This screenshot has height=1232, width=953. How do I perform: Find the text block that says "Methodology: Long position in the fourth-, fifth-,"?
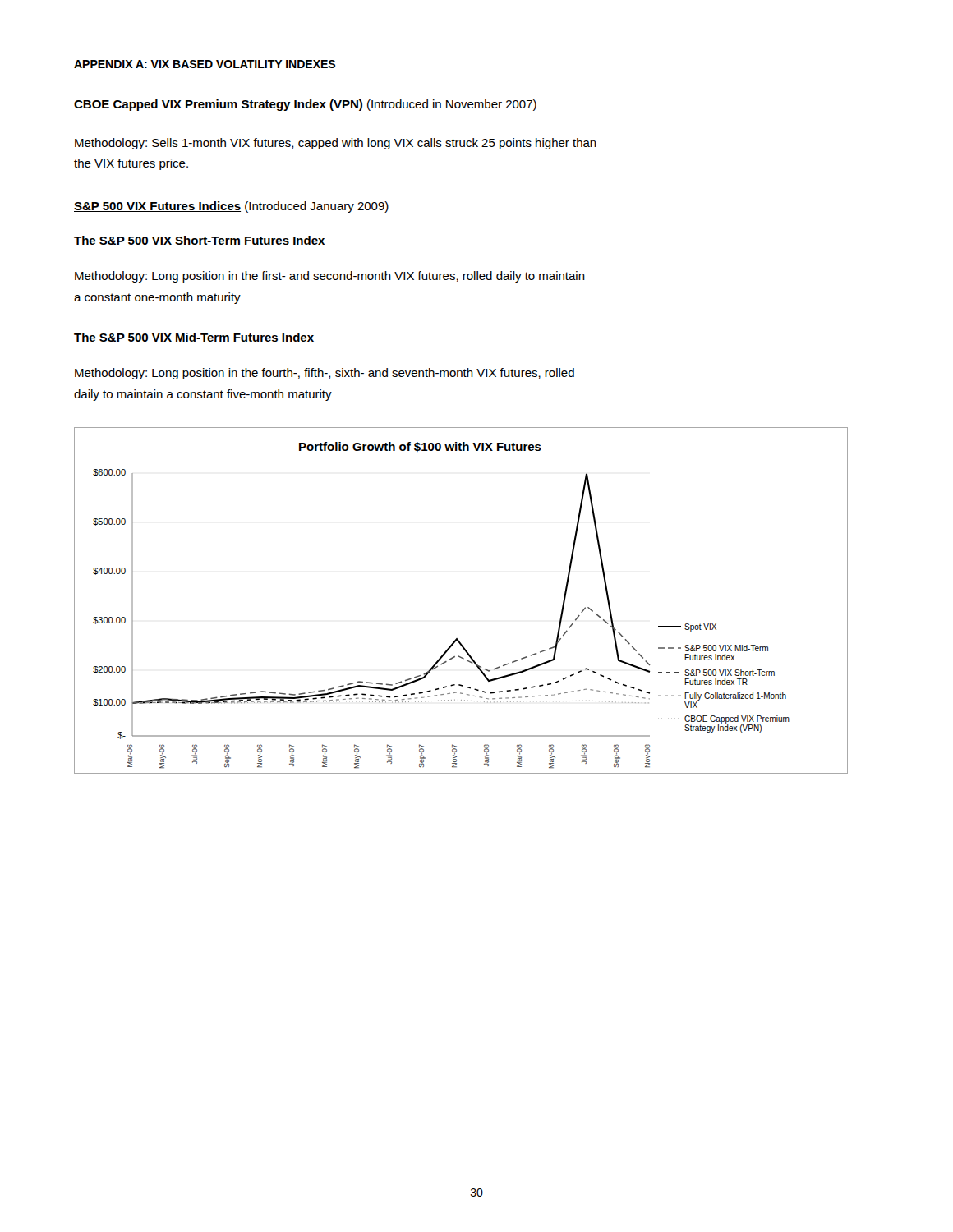[x=324, y=383]
